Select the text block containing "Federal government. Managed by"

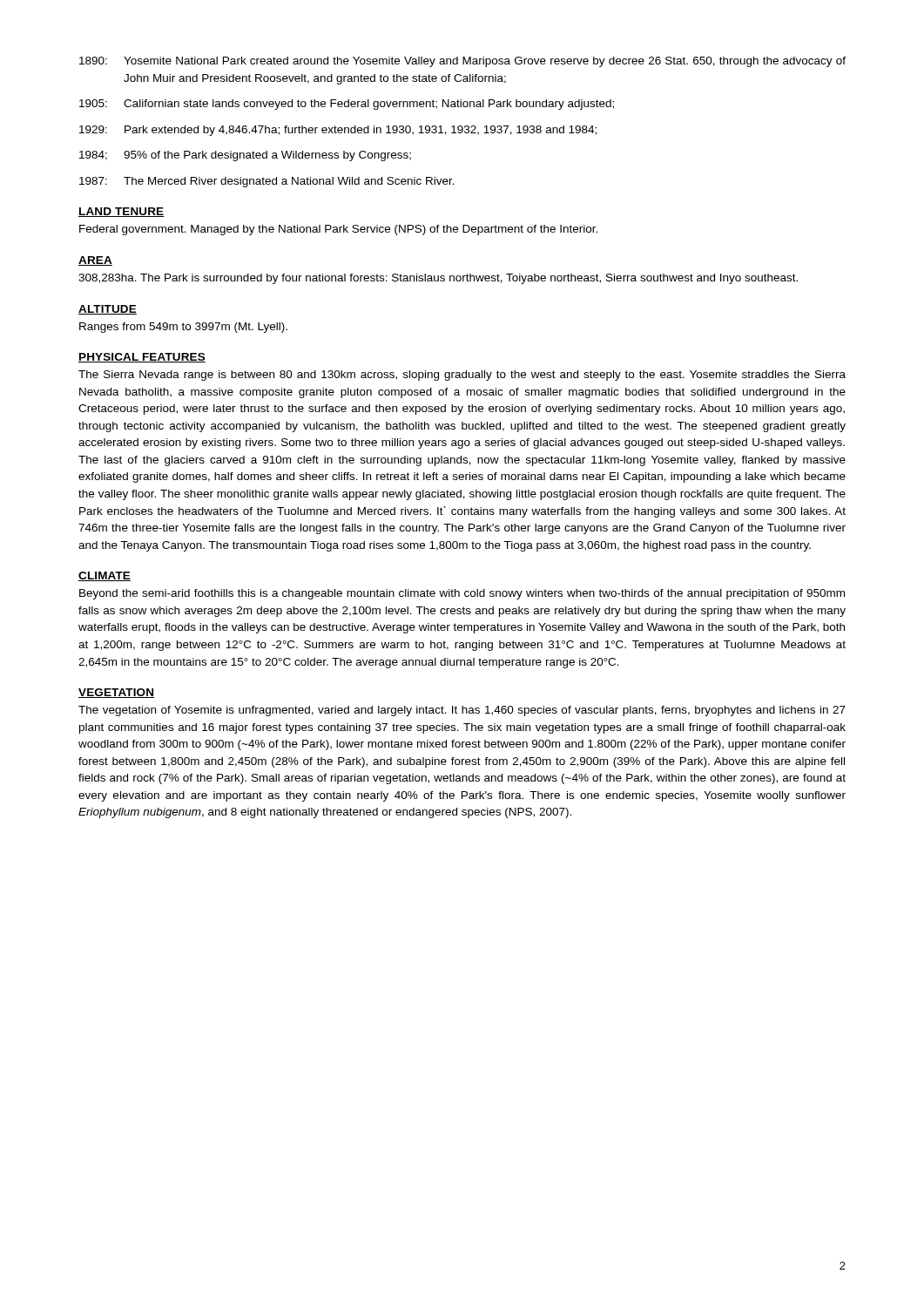click(338, 229)
